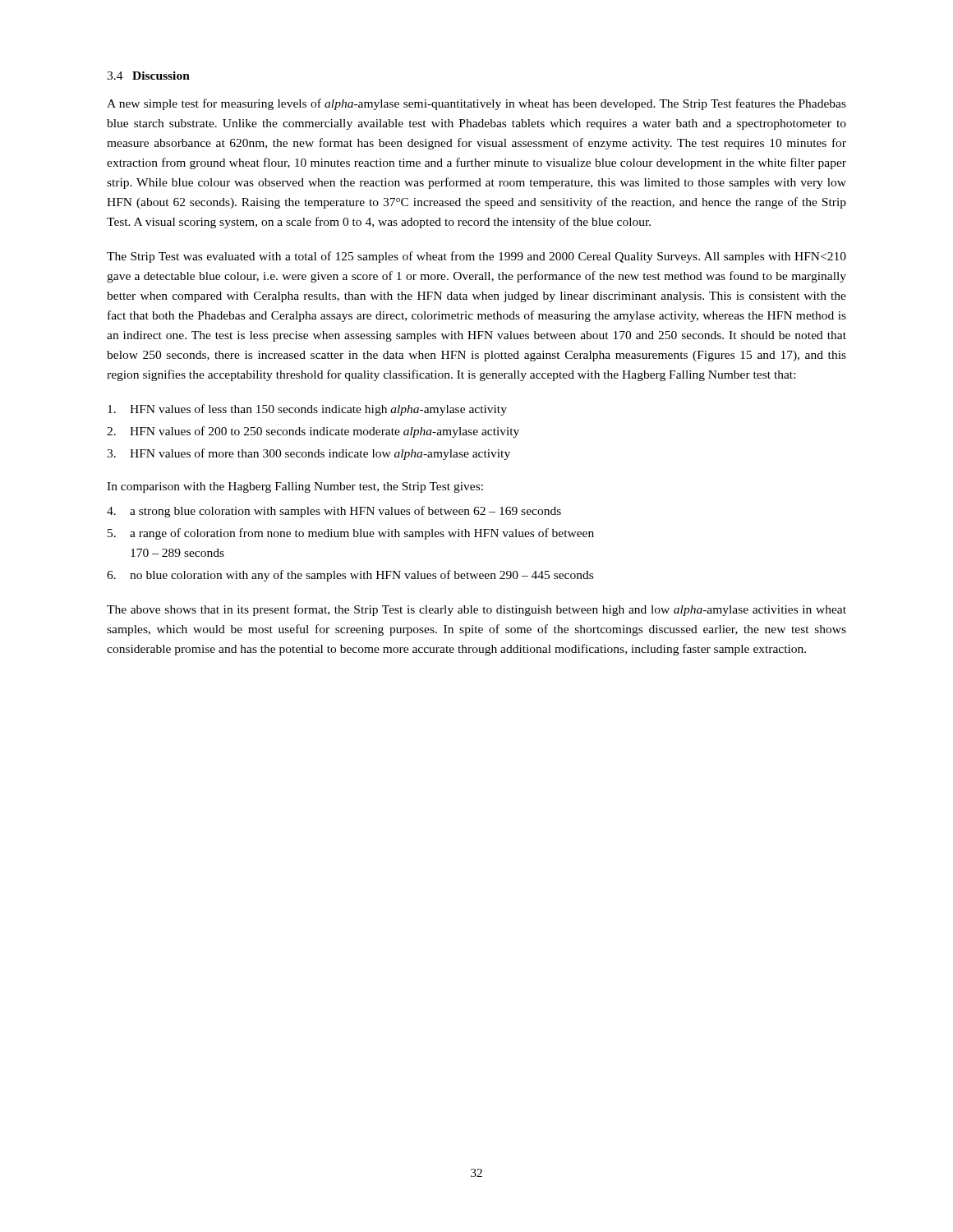Click on the region starting "3.4 Discussion"

(148, 75)
